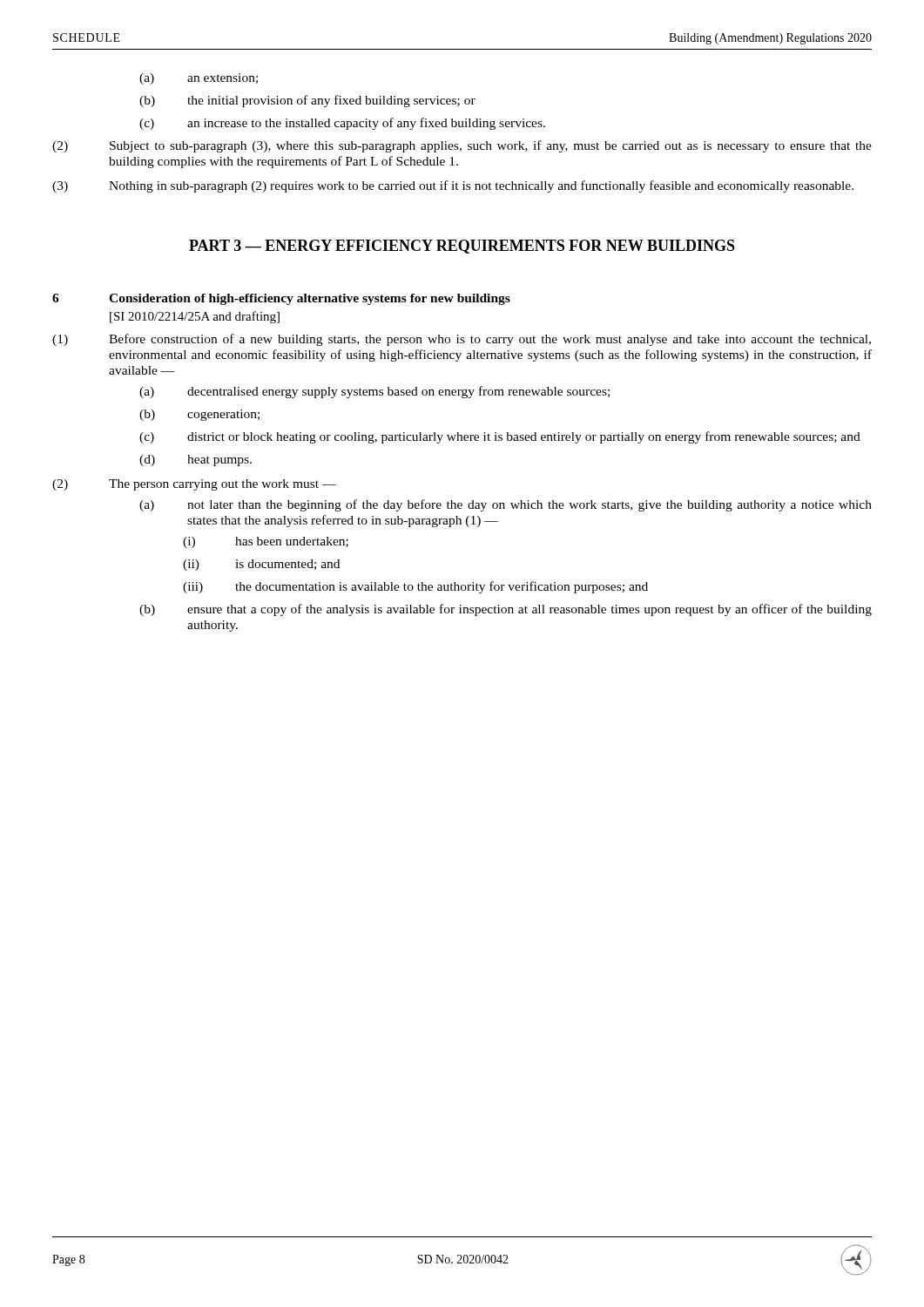Find the region starting "(iii) the documentation is available"
This screenshot has width=924, height=1307.
coord(527,586)
